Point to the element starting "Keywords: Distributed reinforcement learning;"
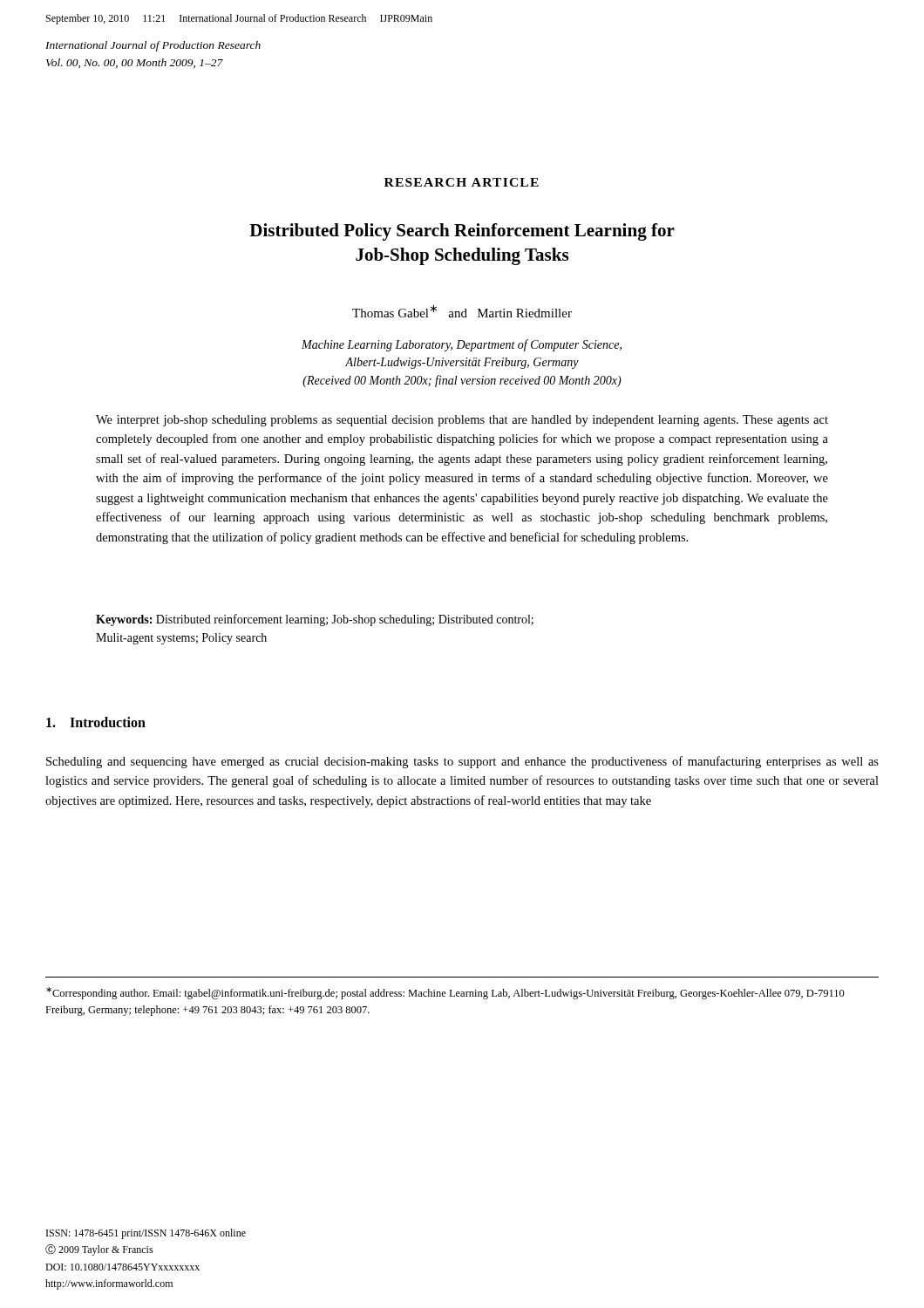Screen dimensions: 1308x924 coord(315,629)
